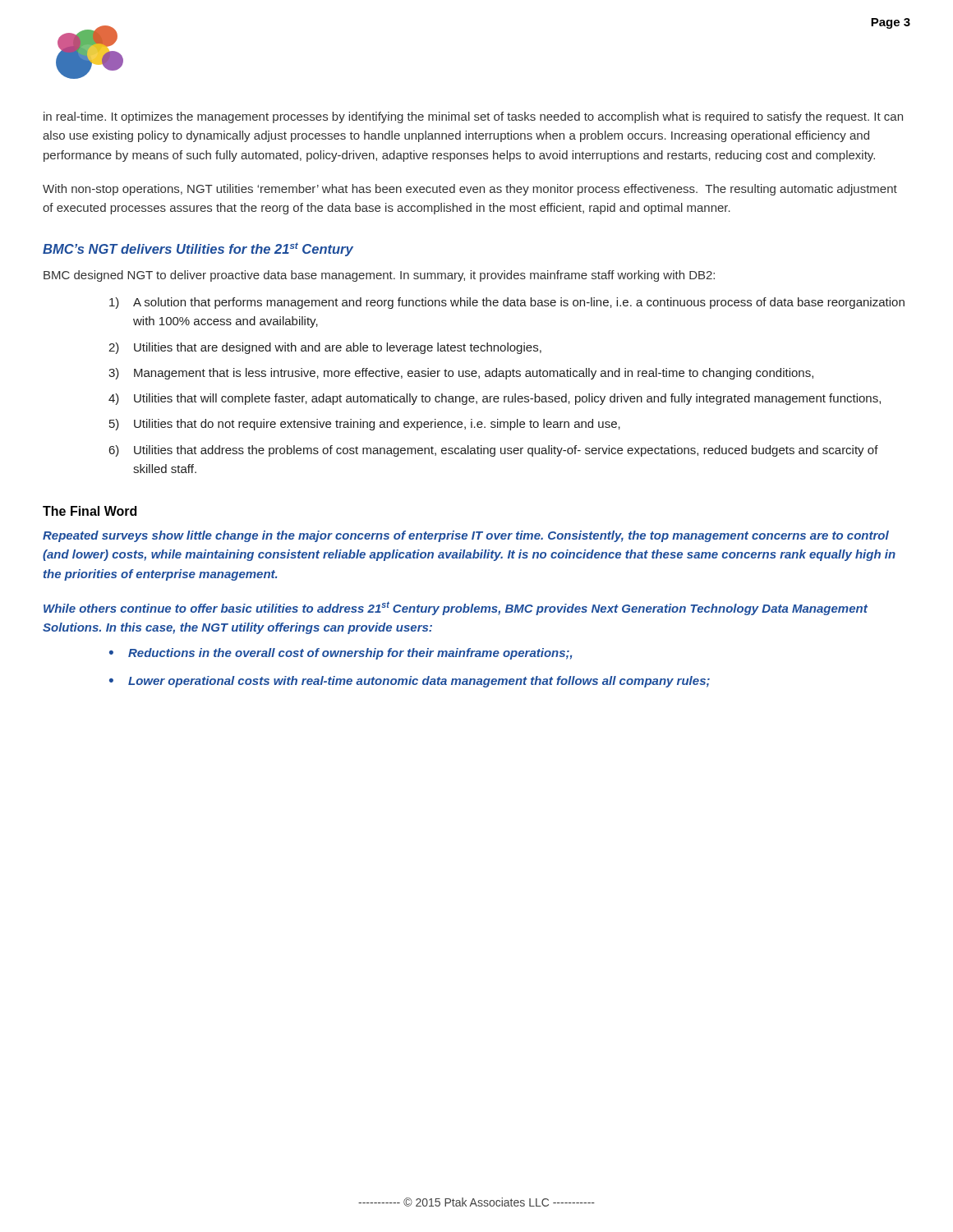Find the list item containing "5) Utilities that do not require"
Screen dimensions: 1232x953
coord(365,424)
